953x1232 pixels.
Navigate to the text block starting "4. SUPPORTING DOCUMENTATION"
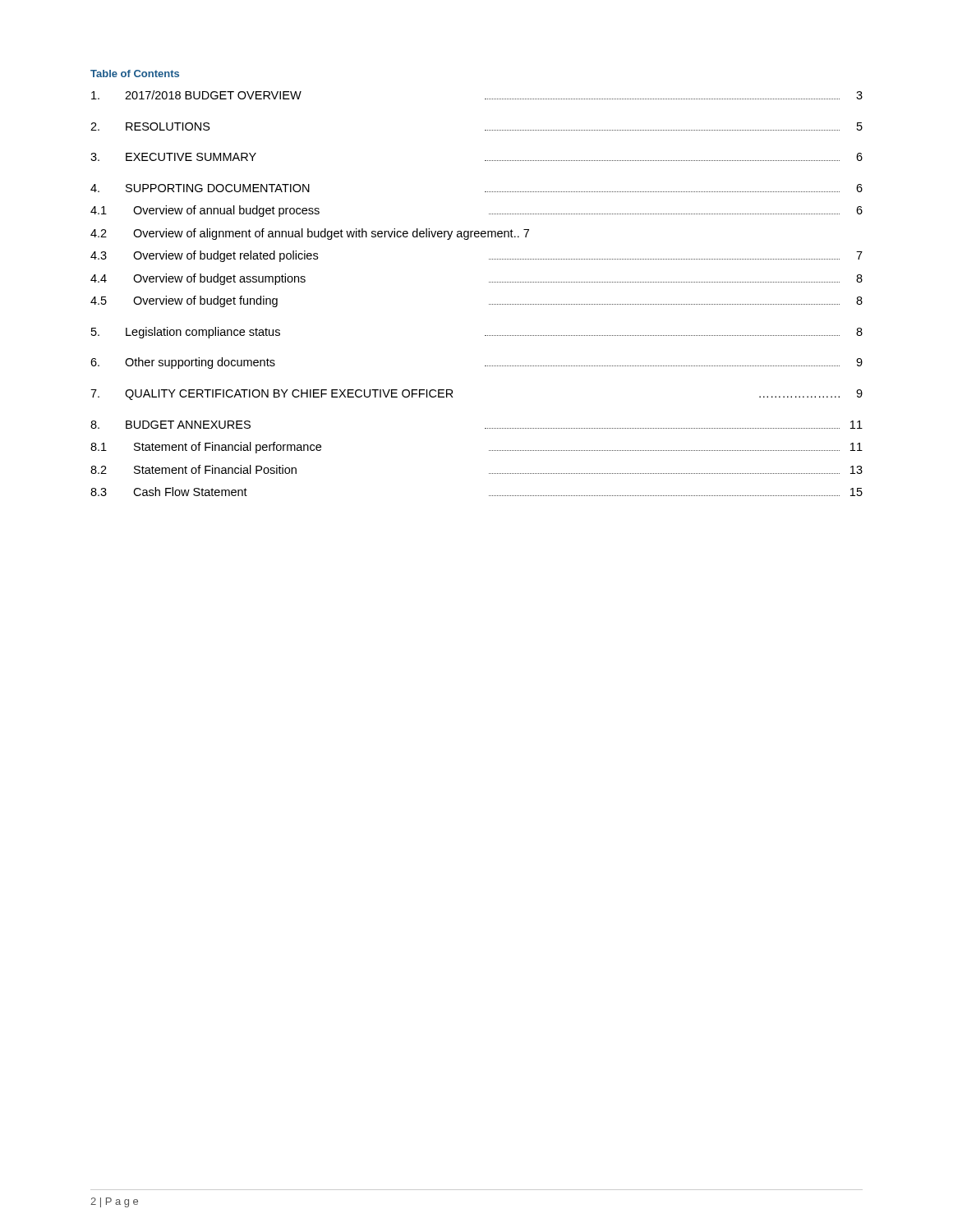[x=476, y=188]
